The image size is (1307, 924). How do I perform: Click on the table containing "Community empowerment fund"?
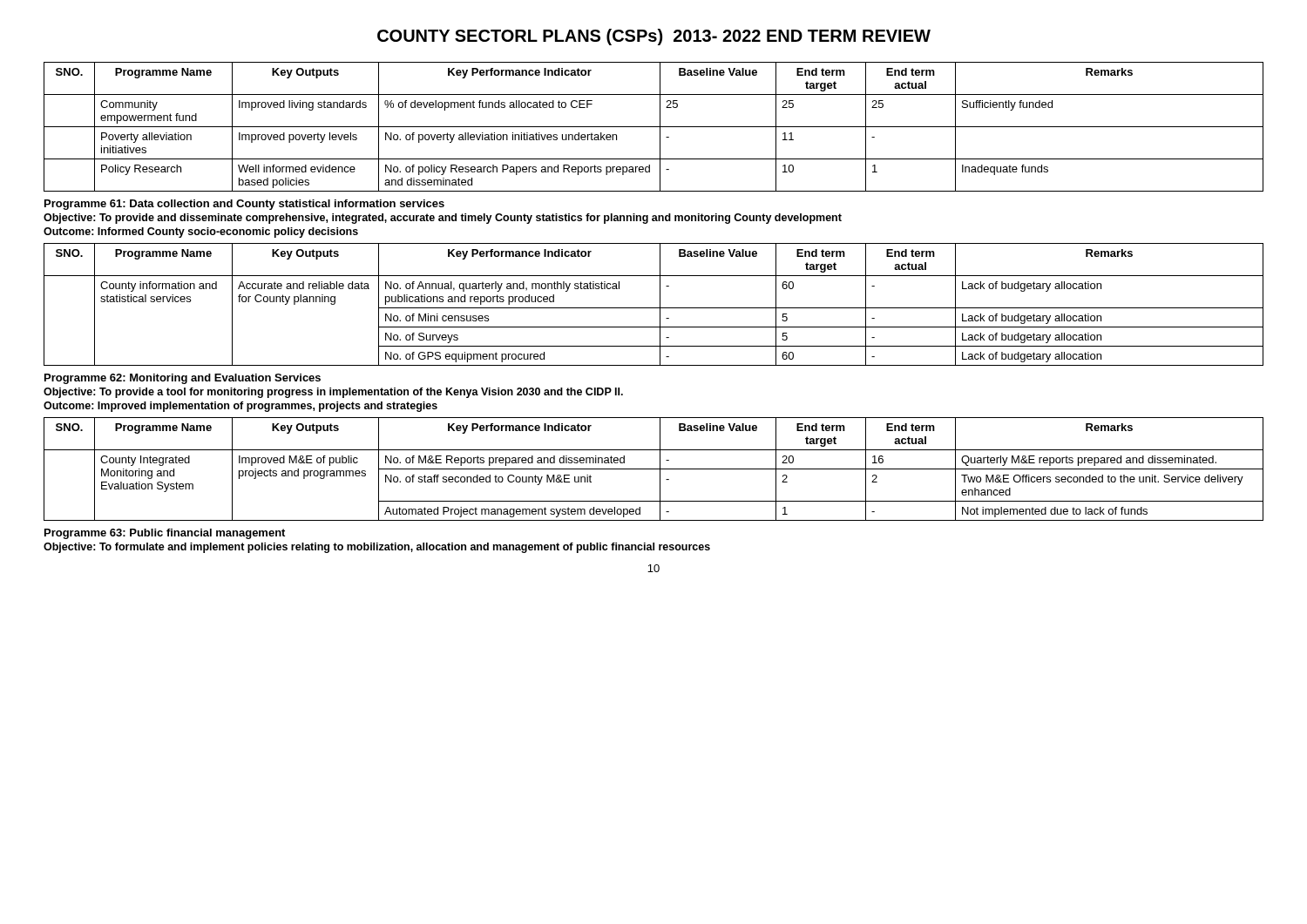click(654, 127)
